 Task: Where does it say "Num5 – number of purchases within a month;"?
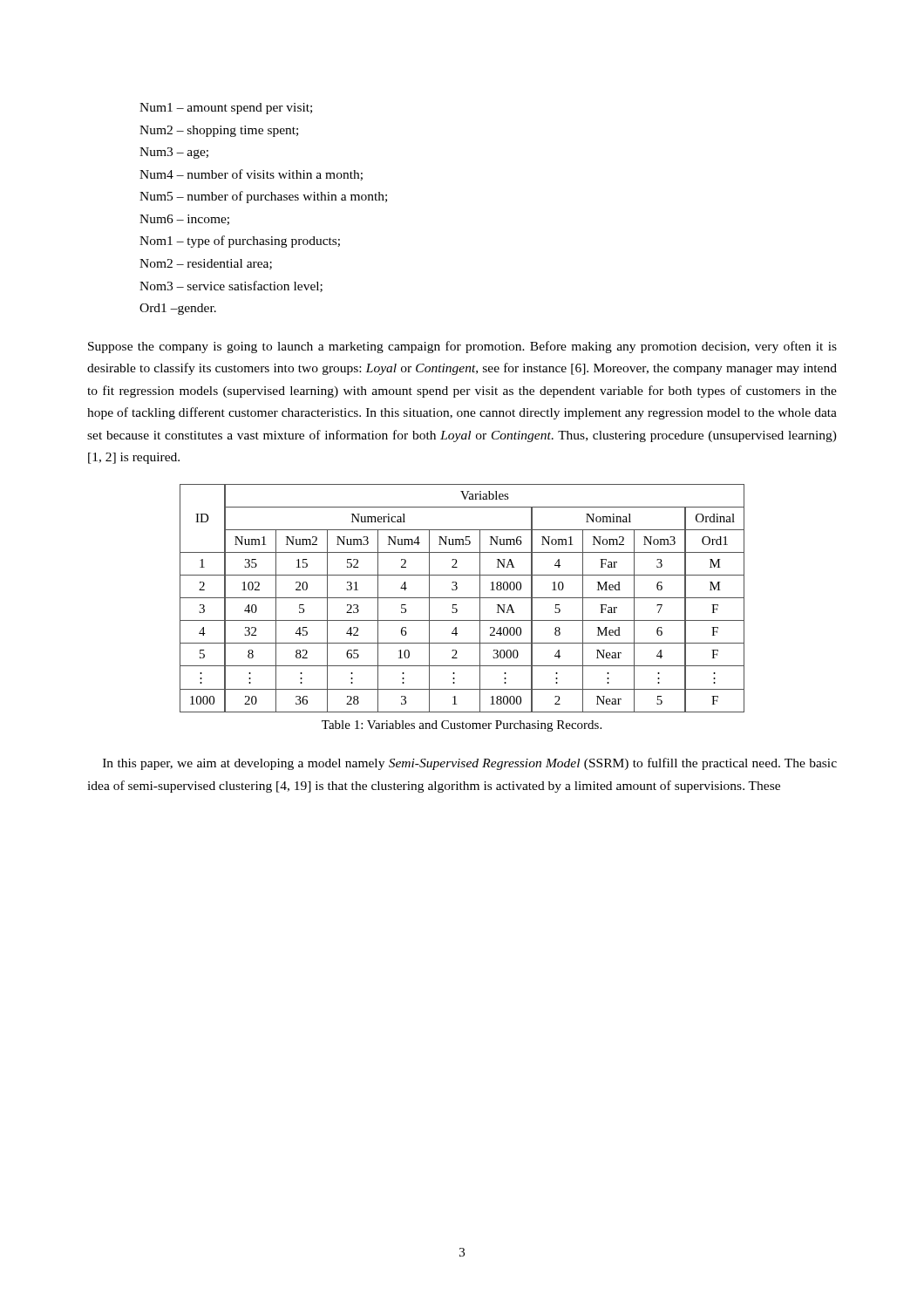(264, 196)
